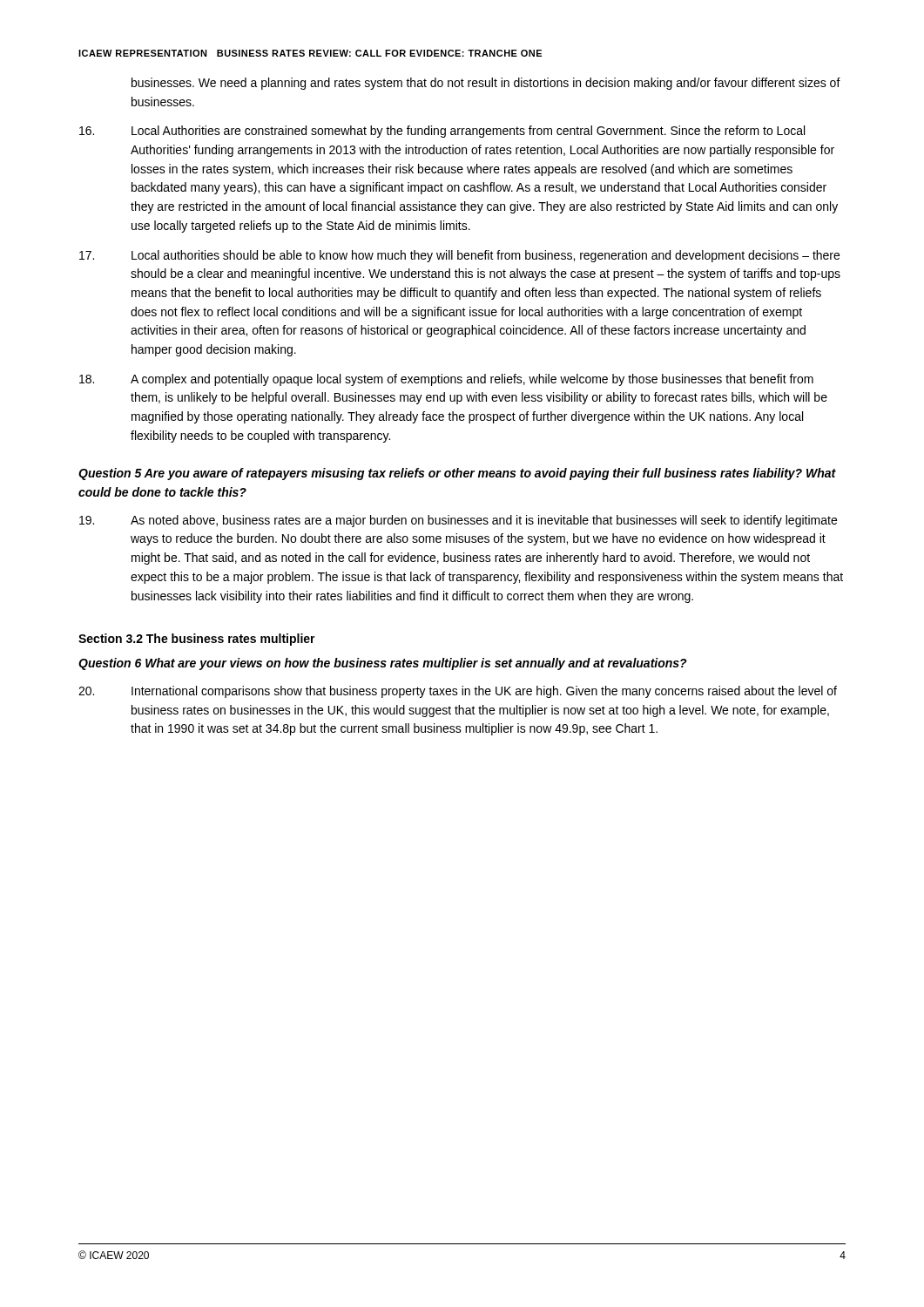Navigate to the text starting "19. As noted"
The height and width of the screenshot is (1307, 924).
point(462,559)
